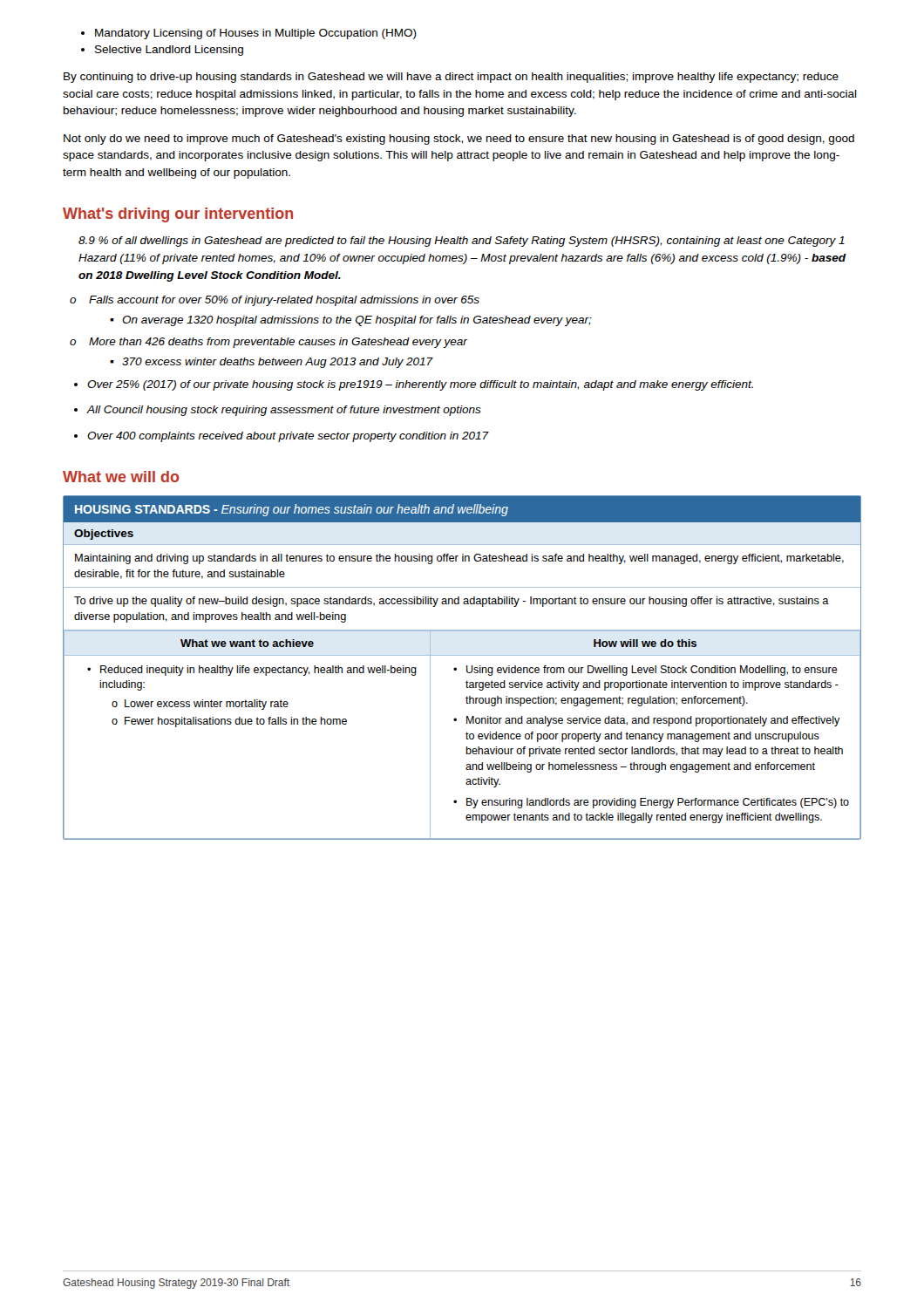Navigate to the region starting "Over 25% (2017) of our"
Screen dimensions: 1308x924
462,384
